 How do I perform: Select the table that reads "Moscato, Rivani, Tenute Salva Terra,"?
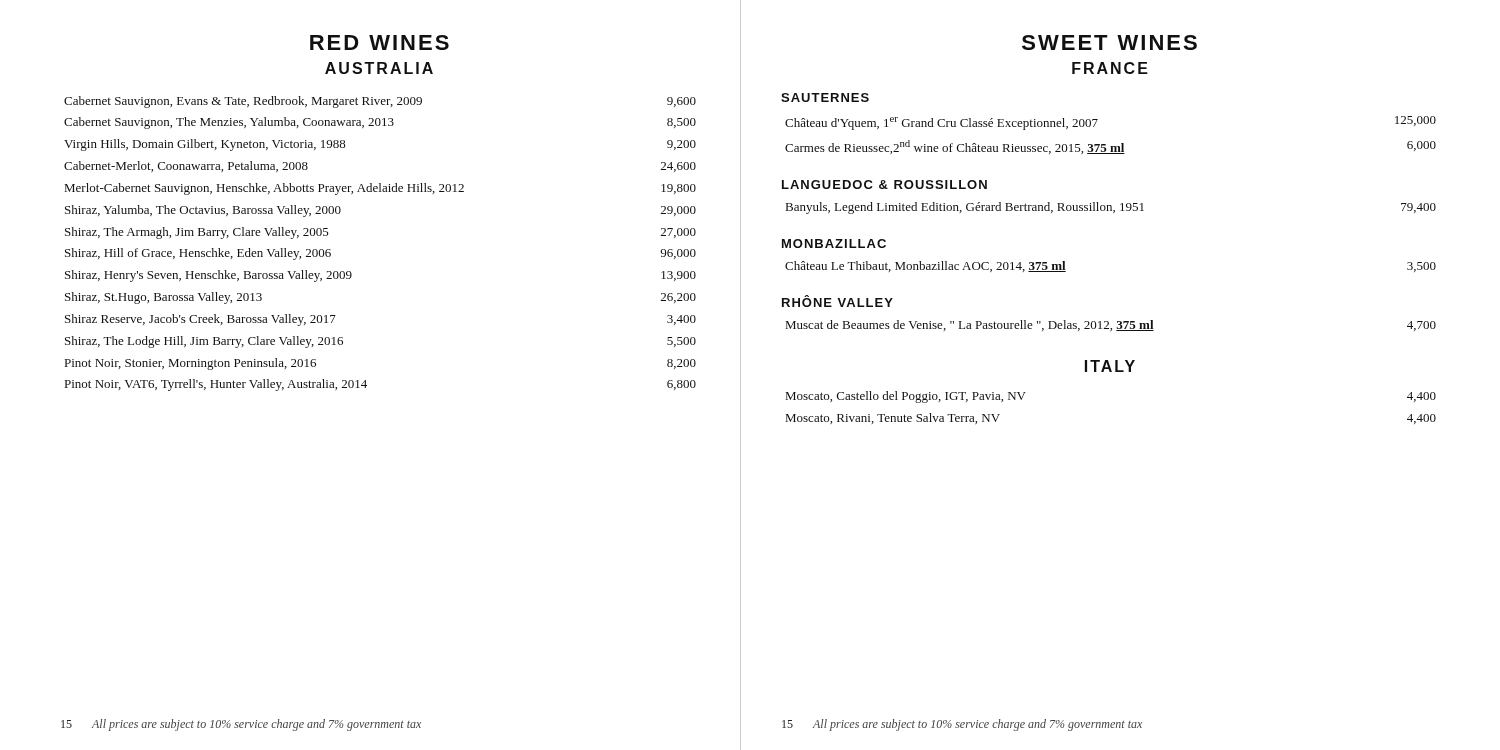pyautogui.click(x=1111, y=408)
